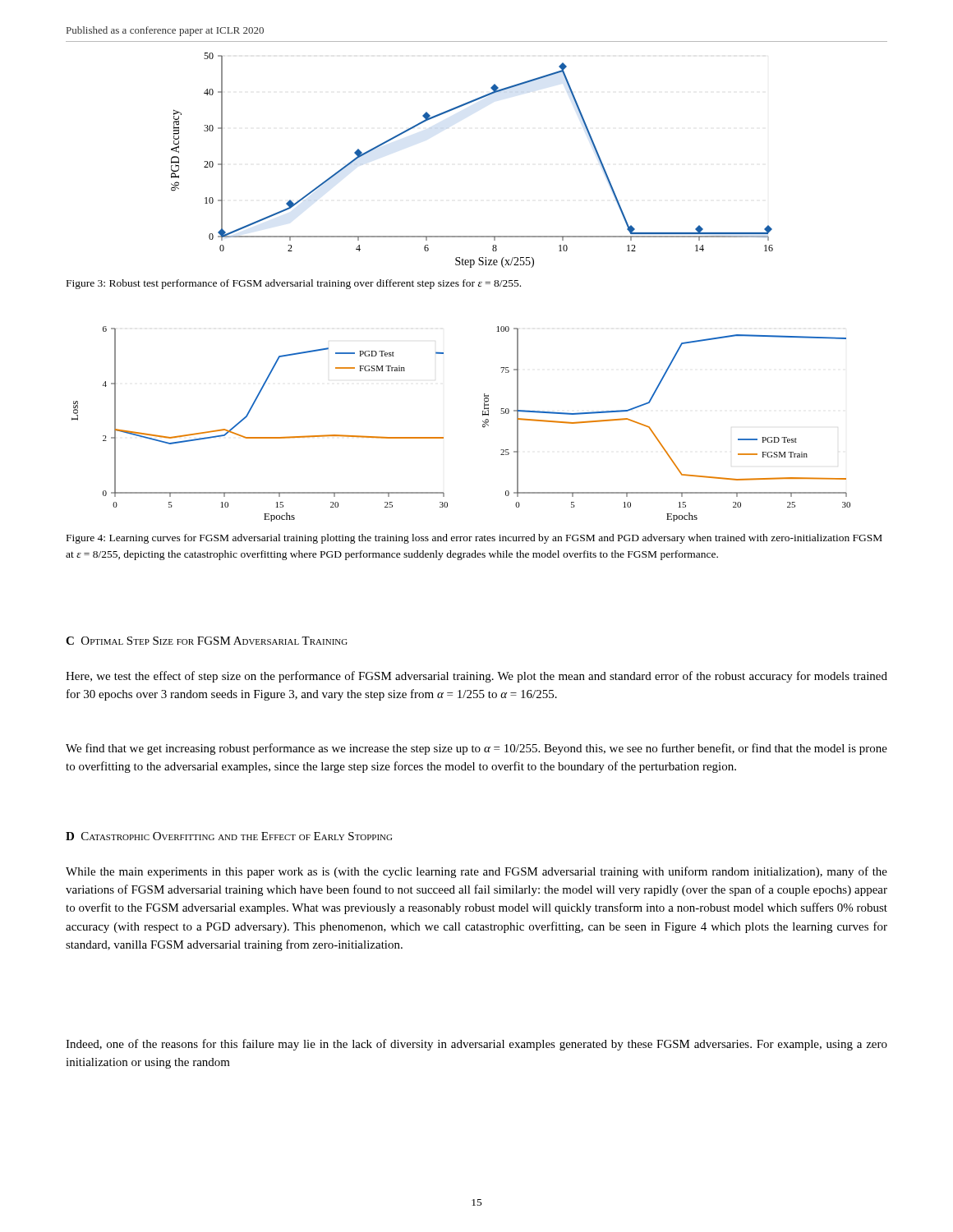Viewport: 953px width, 1232px height.
Task: Click on the text starting "We find that we get"
Action: point(476,757)
